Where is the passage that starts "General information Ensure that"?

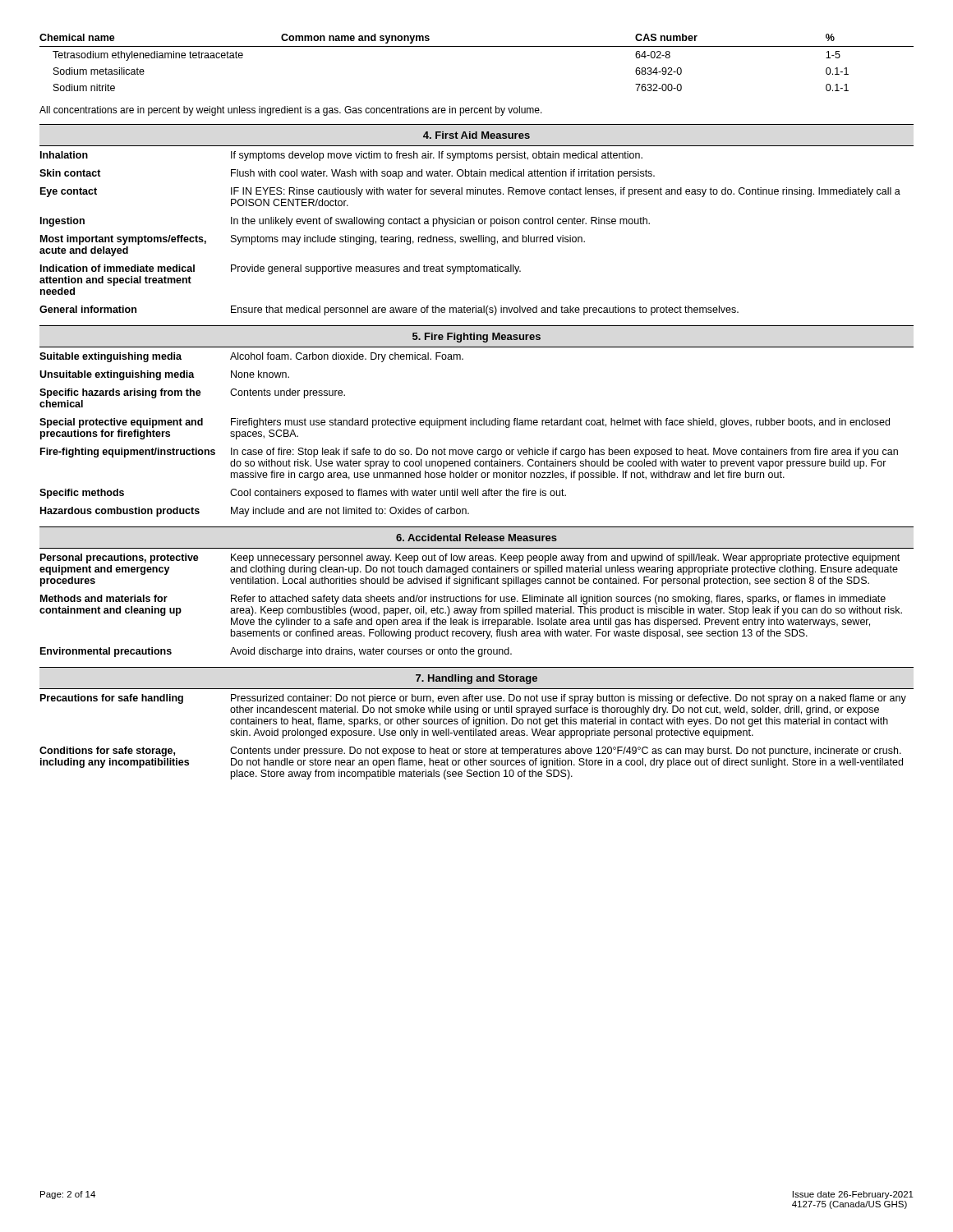pyautogui.click(x=476, y=310)
